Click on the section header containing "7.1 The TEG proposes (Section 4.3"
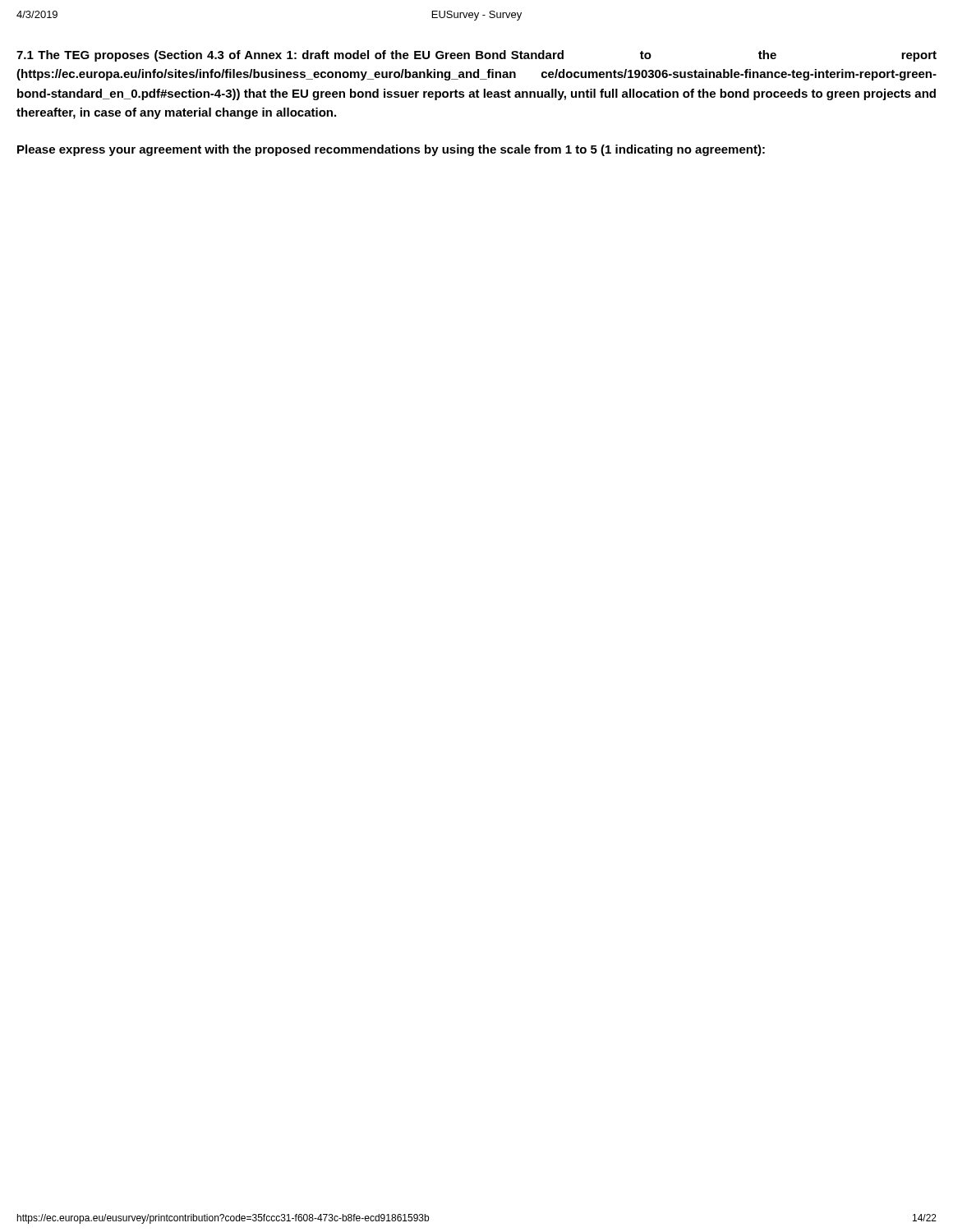The height and width of the screenshot is (1232, 953). click(476, 83)
